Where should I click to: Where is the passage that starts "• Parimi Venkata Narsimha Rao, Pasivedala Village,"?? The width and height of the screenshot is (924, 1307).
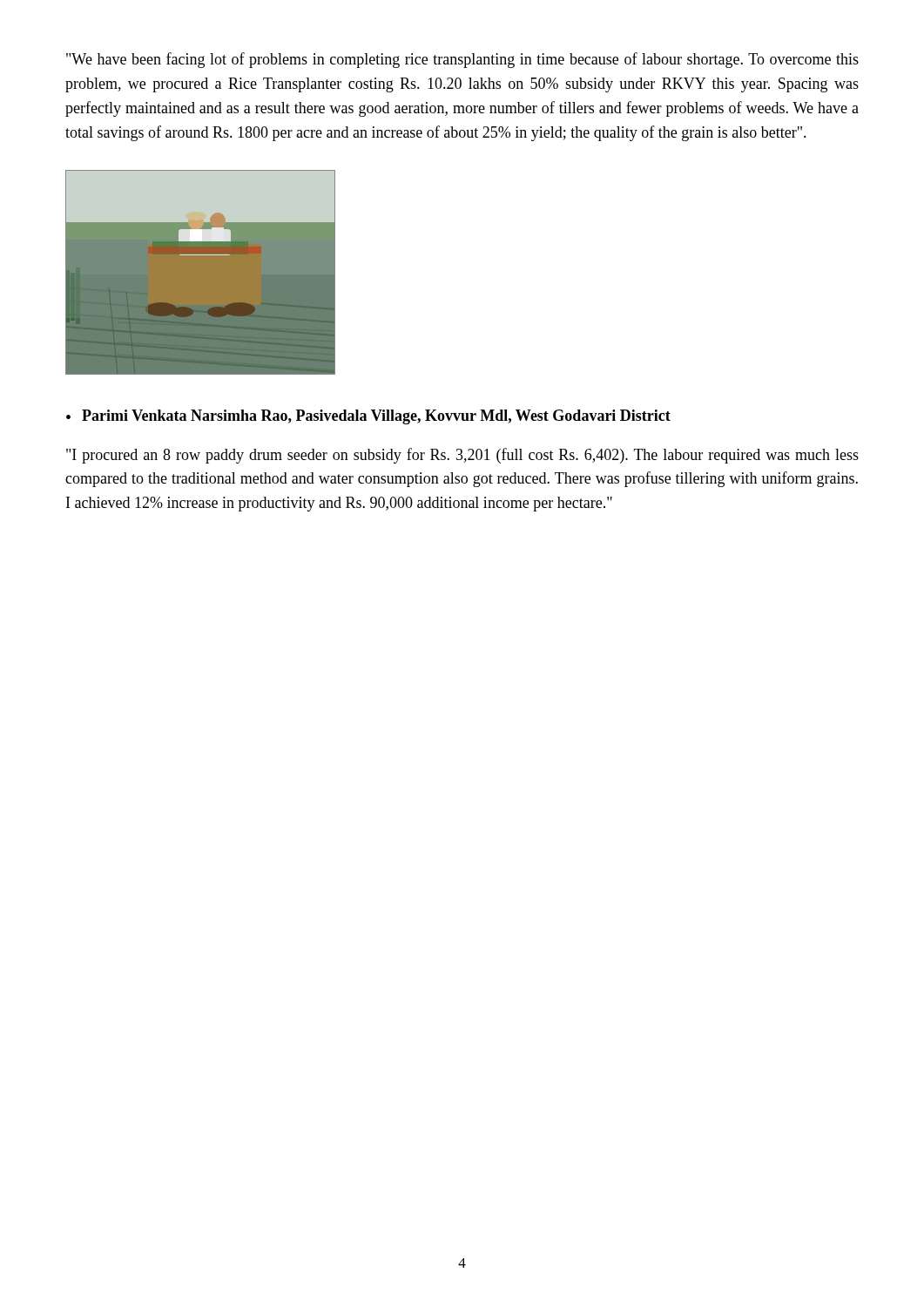tap(368, 417)
